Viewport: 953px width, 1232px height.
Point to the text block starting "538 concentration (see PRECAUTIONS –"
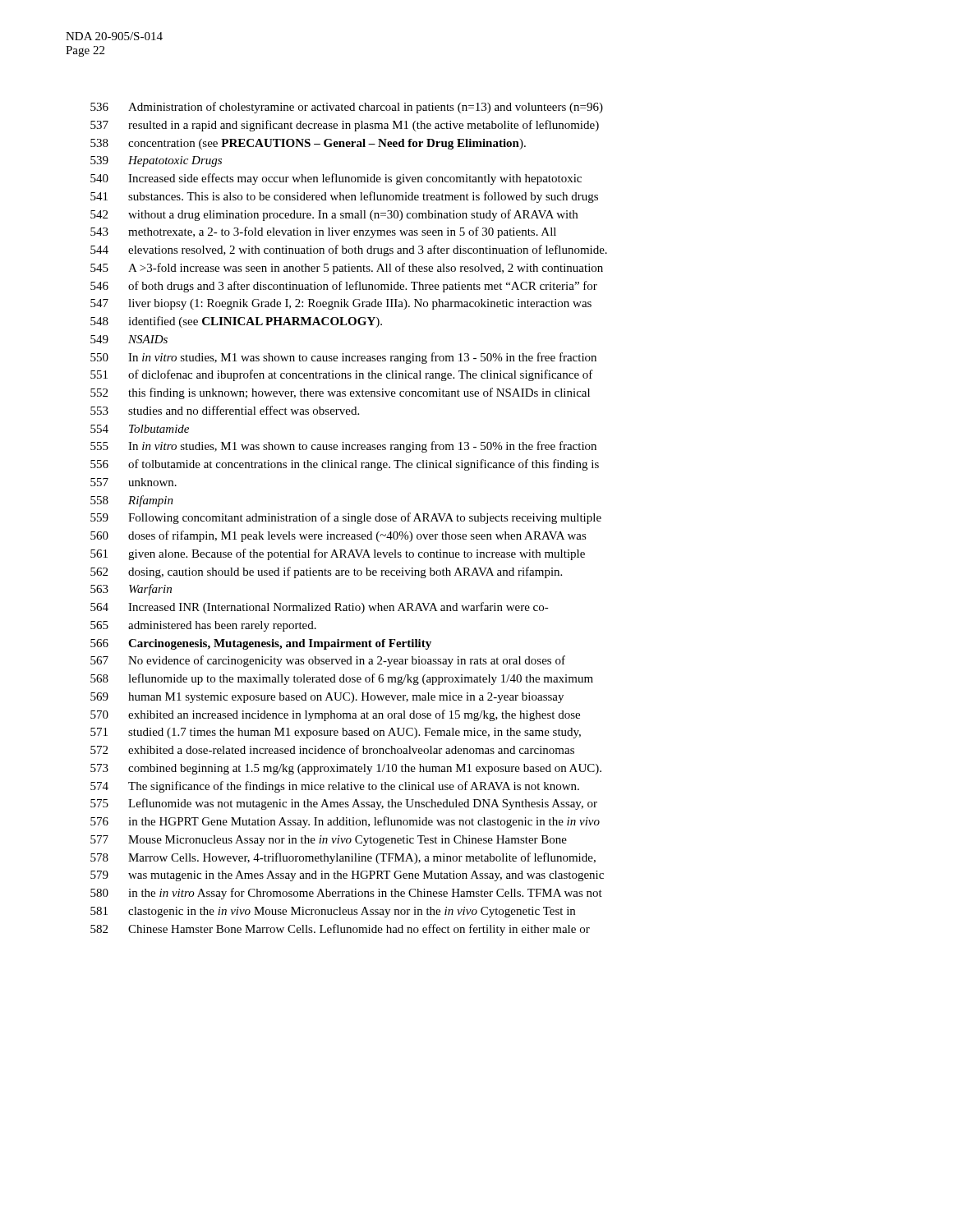tap(476, 143)
